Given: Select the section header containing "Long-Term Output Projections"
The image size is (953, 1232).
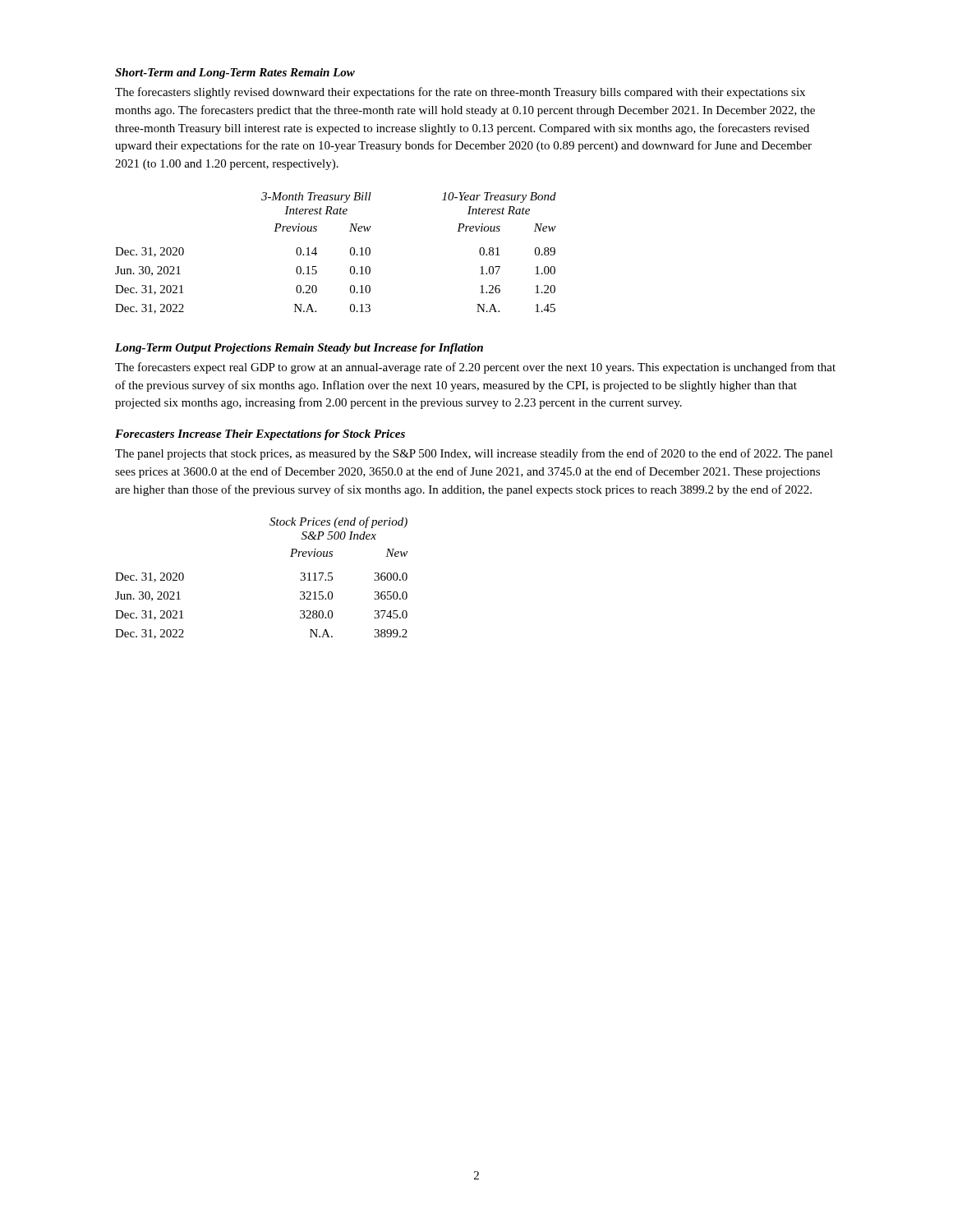Looking at the screenshot, I should click(299, 347).
